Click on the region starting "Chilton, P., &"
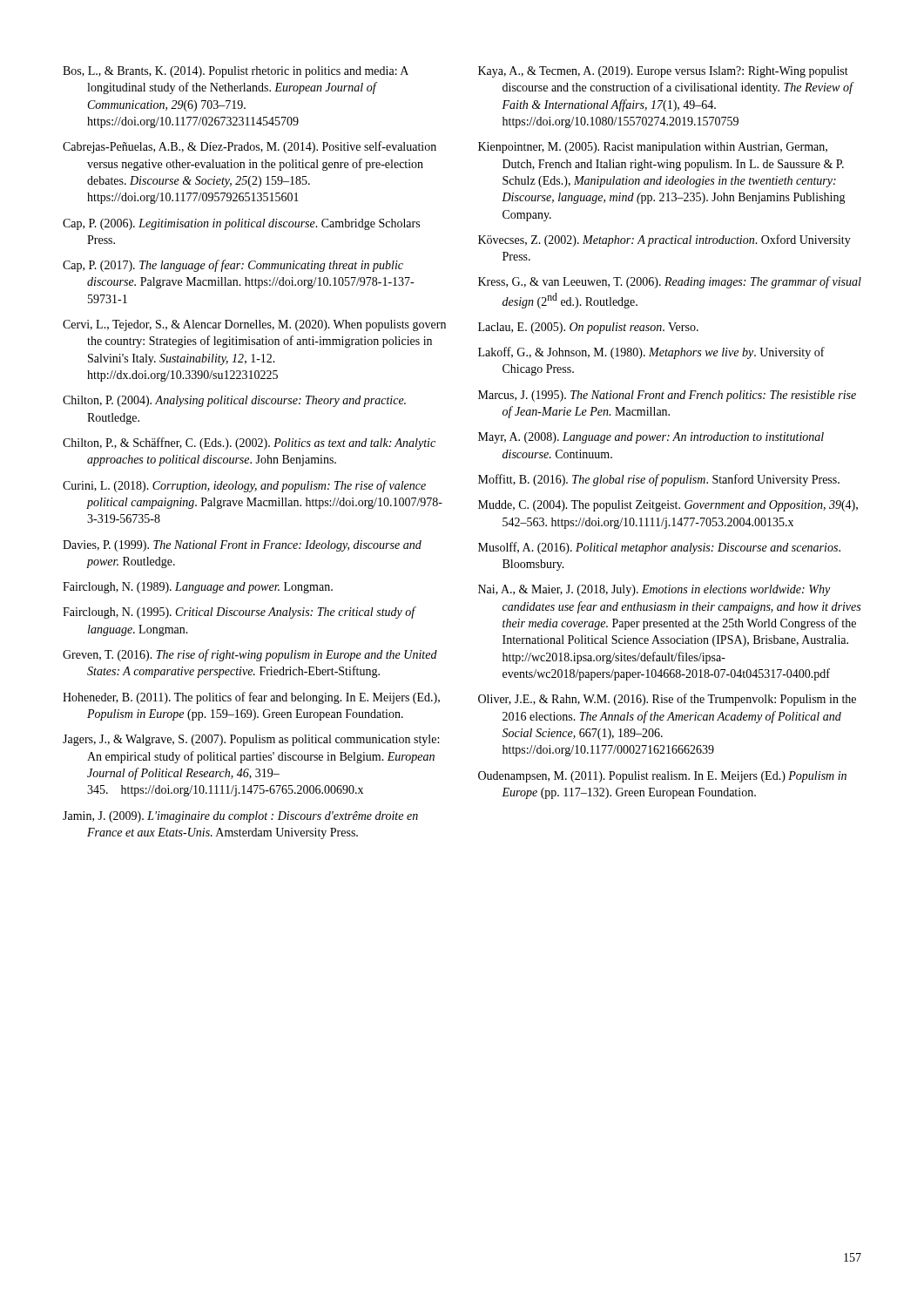This screenshot has height=1307, width=924. [249, 451]
